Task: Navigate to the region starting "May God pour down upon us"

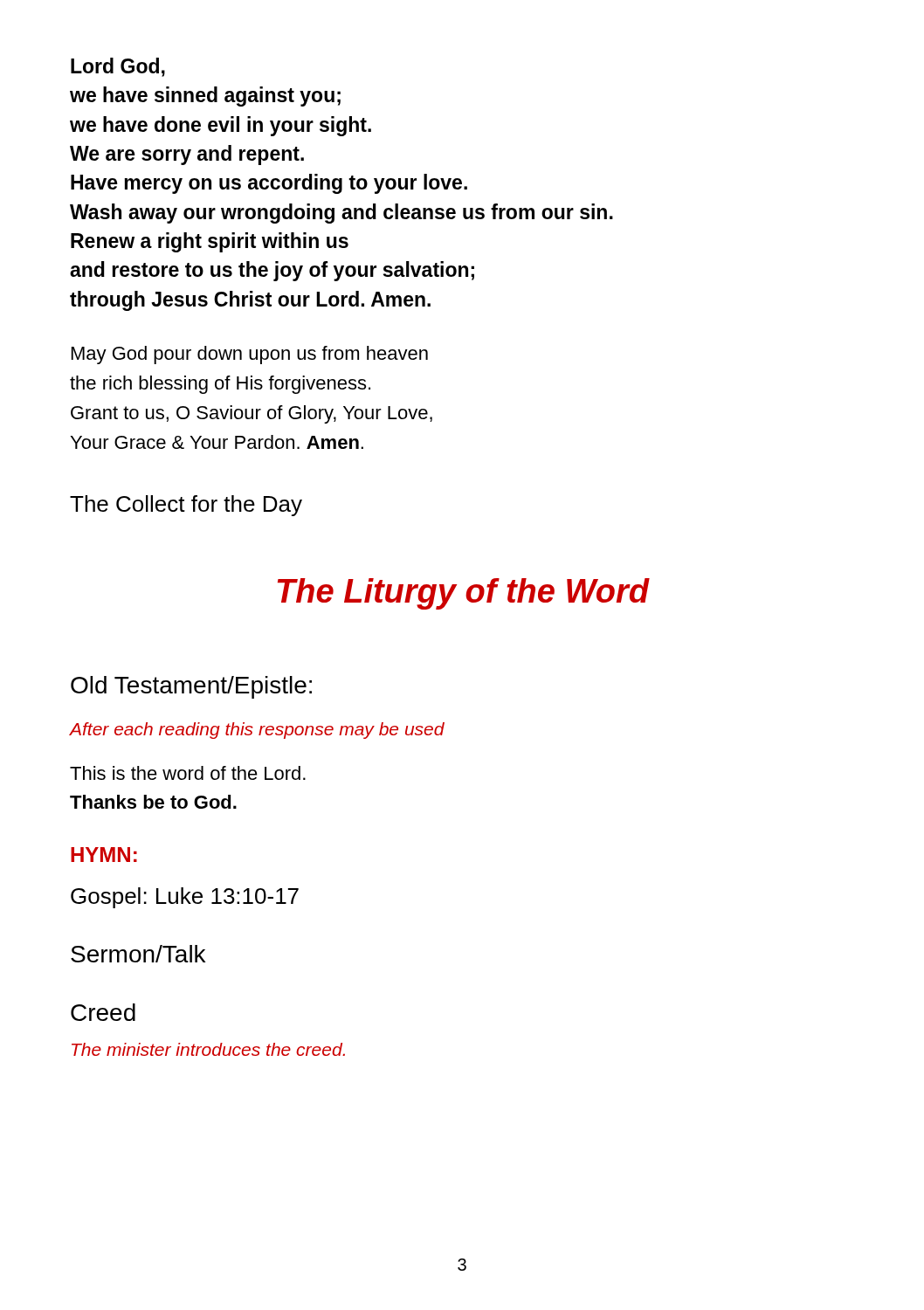Action: [x=252, y=398]
